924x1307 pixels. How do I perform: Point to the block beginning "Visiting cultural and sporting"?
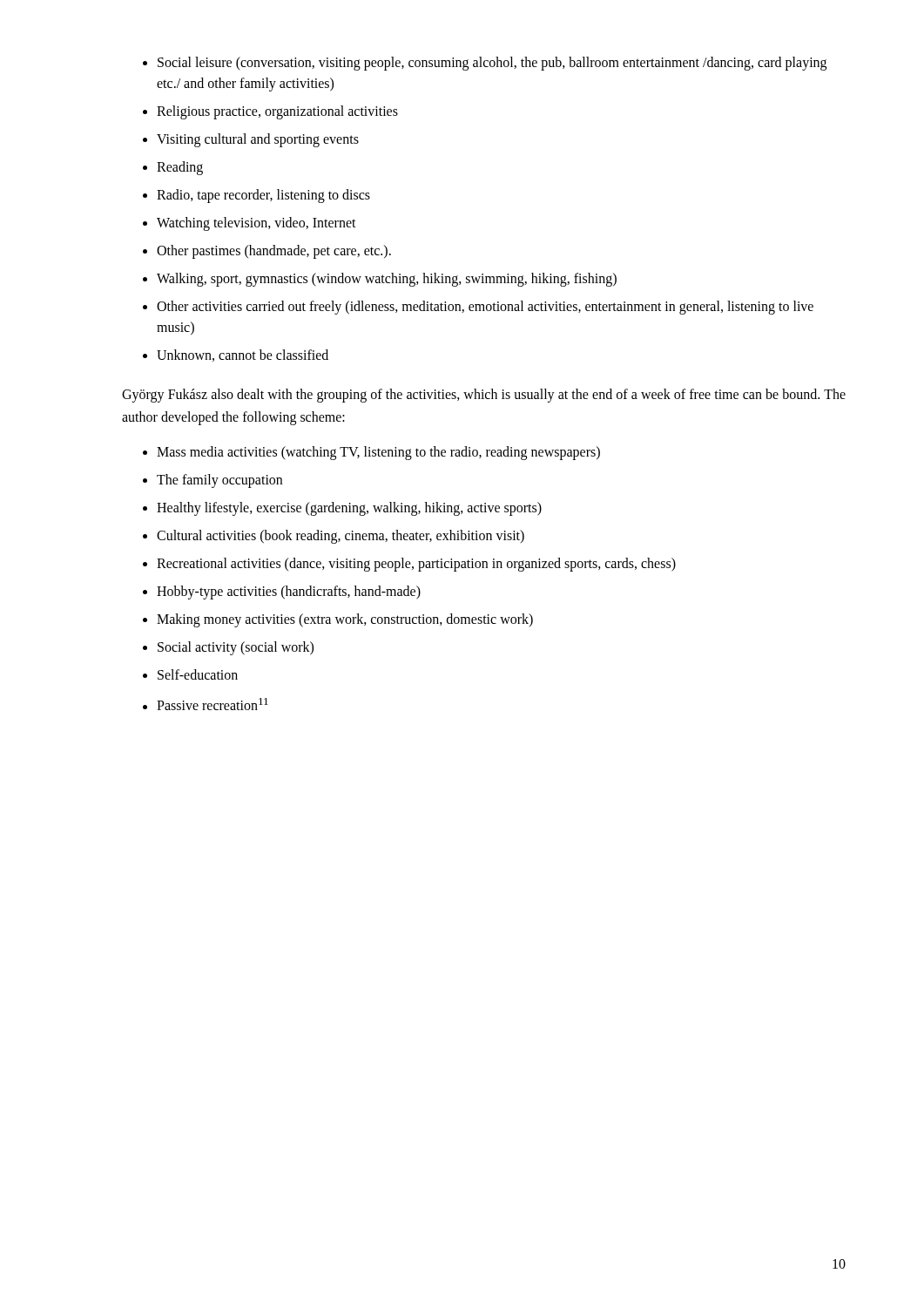(258, 139)
